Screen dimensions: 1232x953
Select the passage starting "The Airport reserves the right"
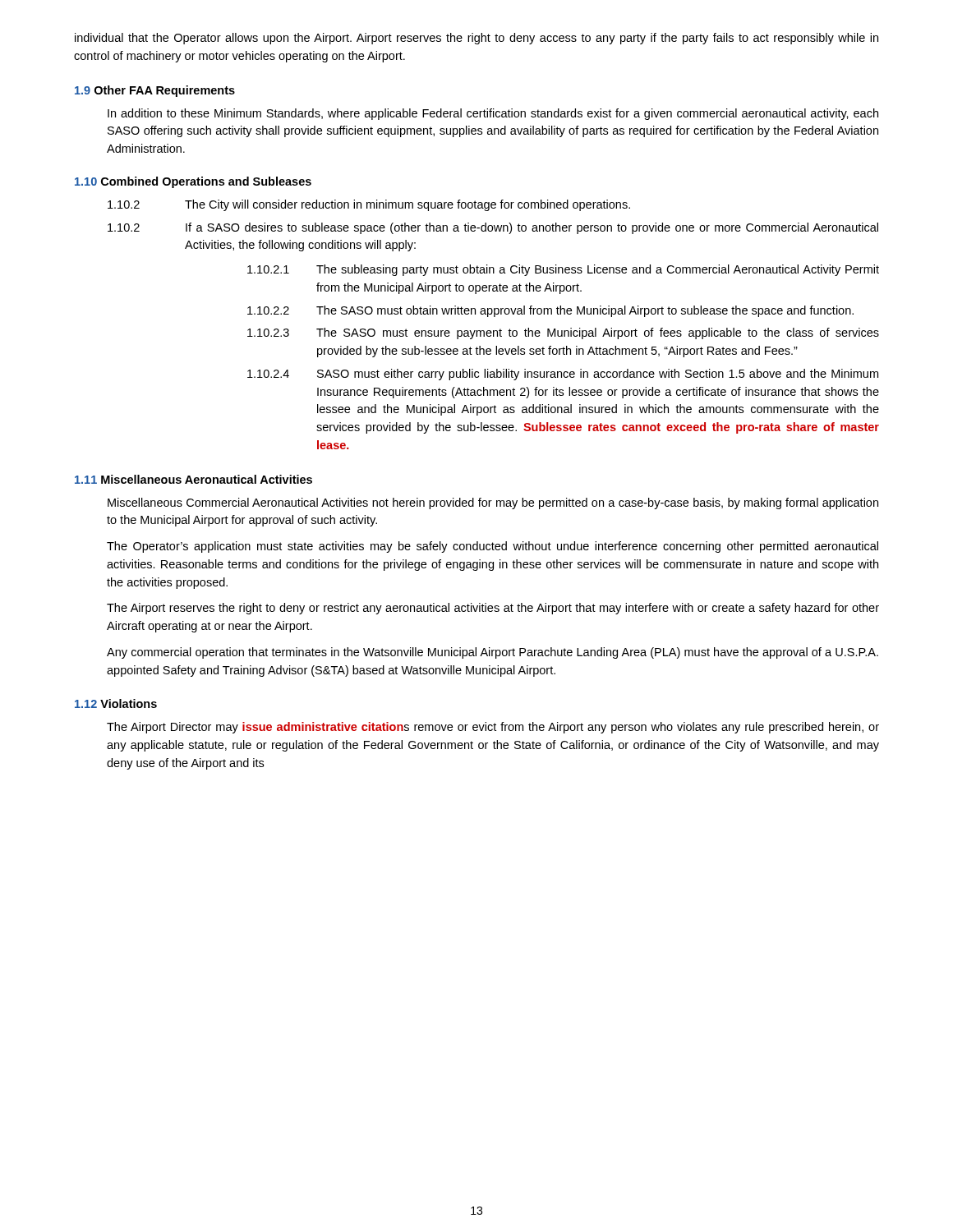(493, 617)
